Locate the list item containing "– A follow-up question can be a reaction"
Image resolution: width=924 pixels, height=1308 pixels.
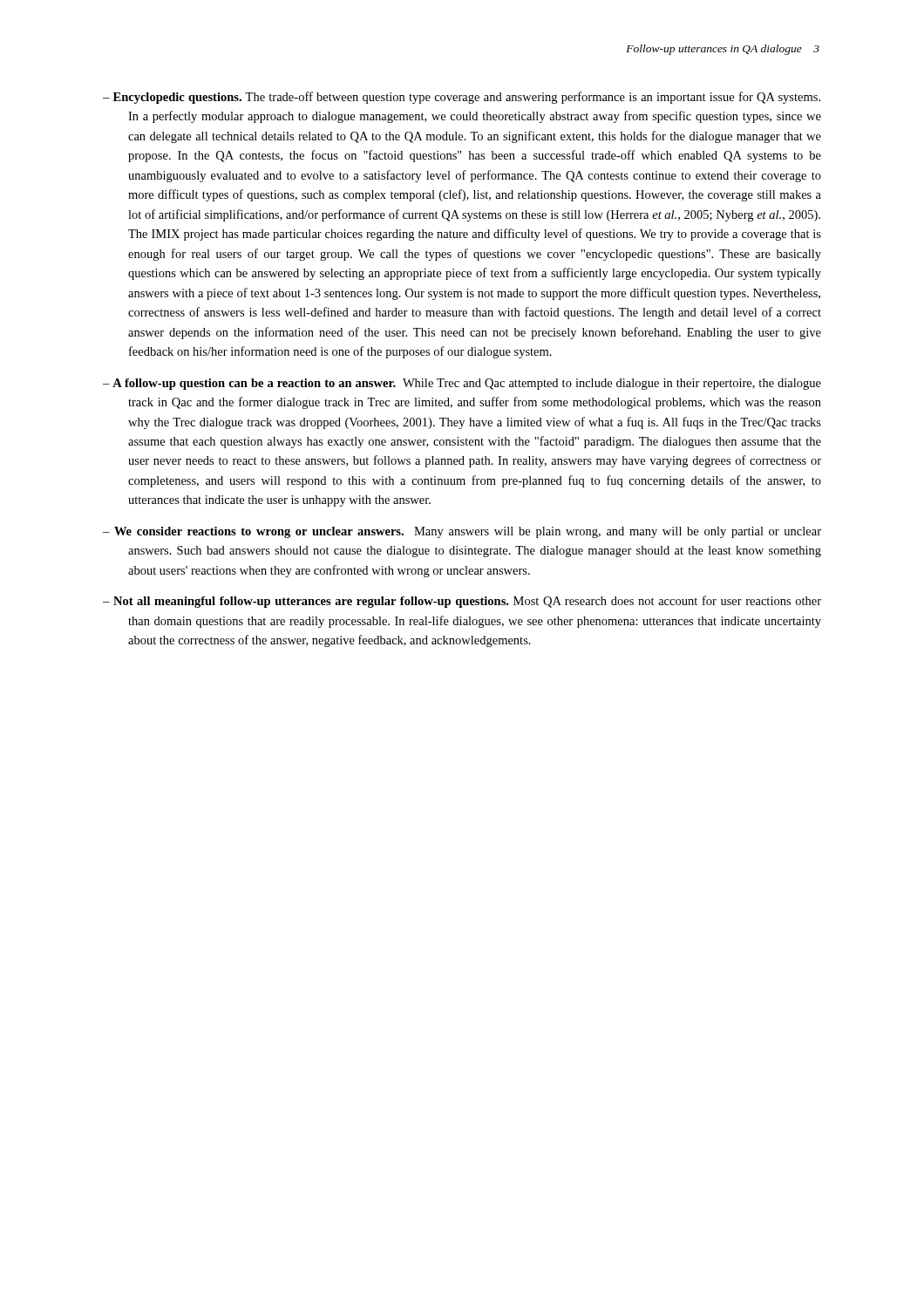462,441
